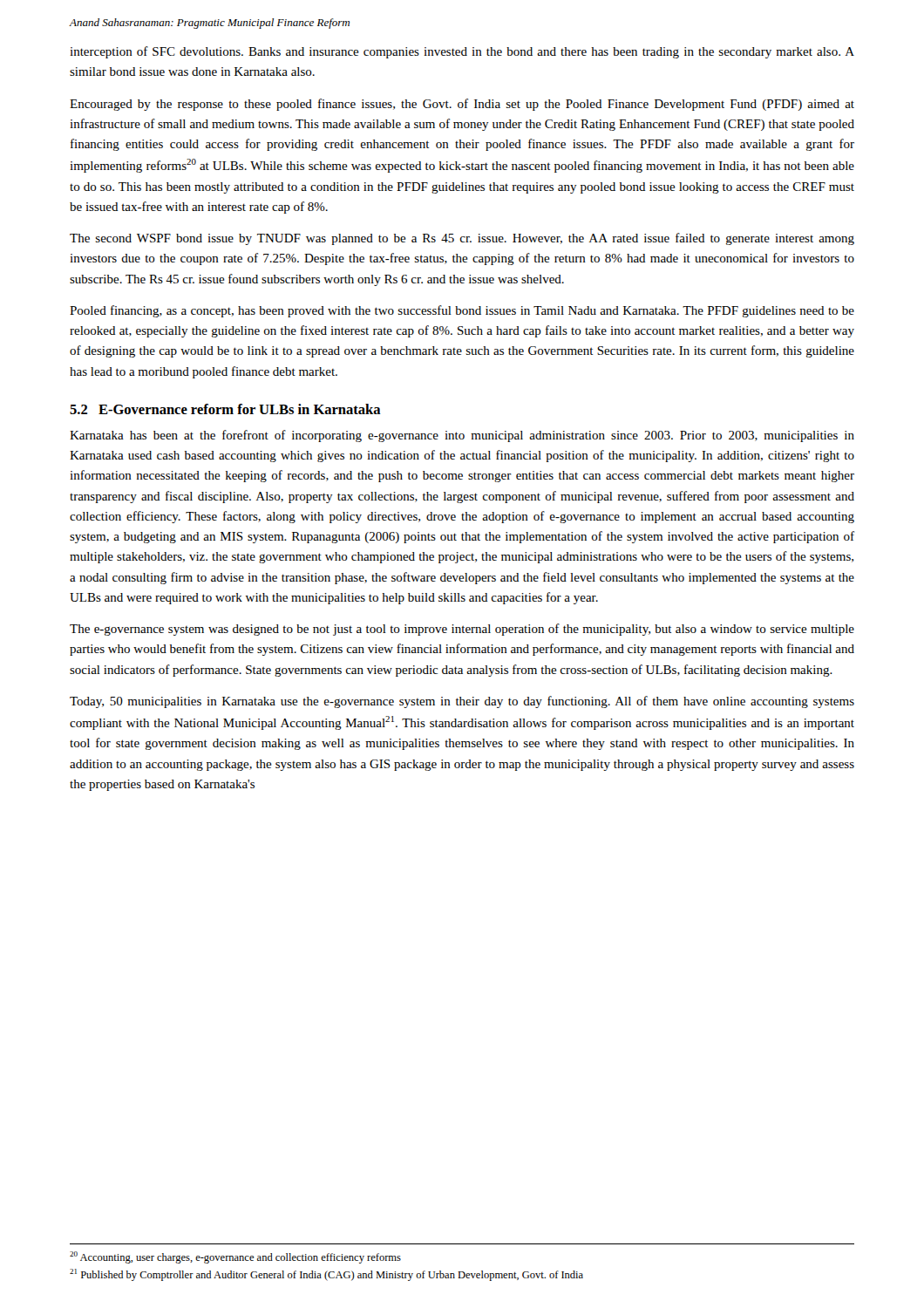Click the passage that begins "The second WSPF bond issue"
Screen dimensions: 1308x924
(462, 259)
